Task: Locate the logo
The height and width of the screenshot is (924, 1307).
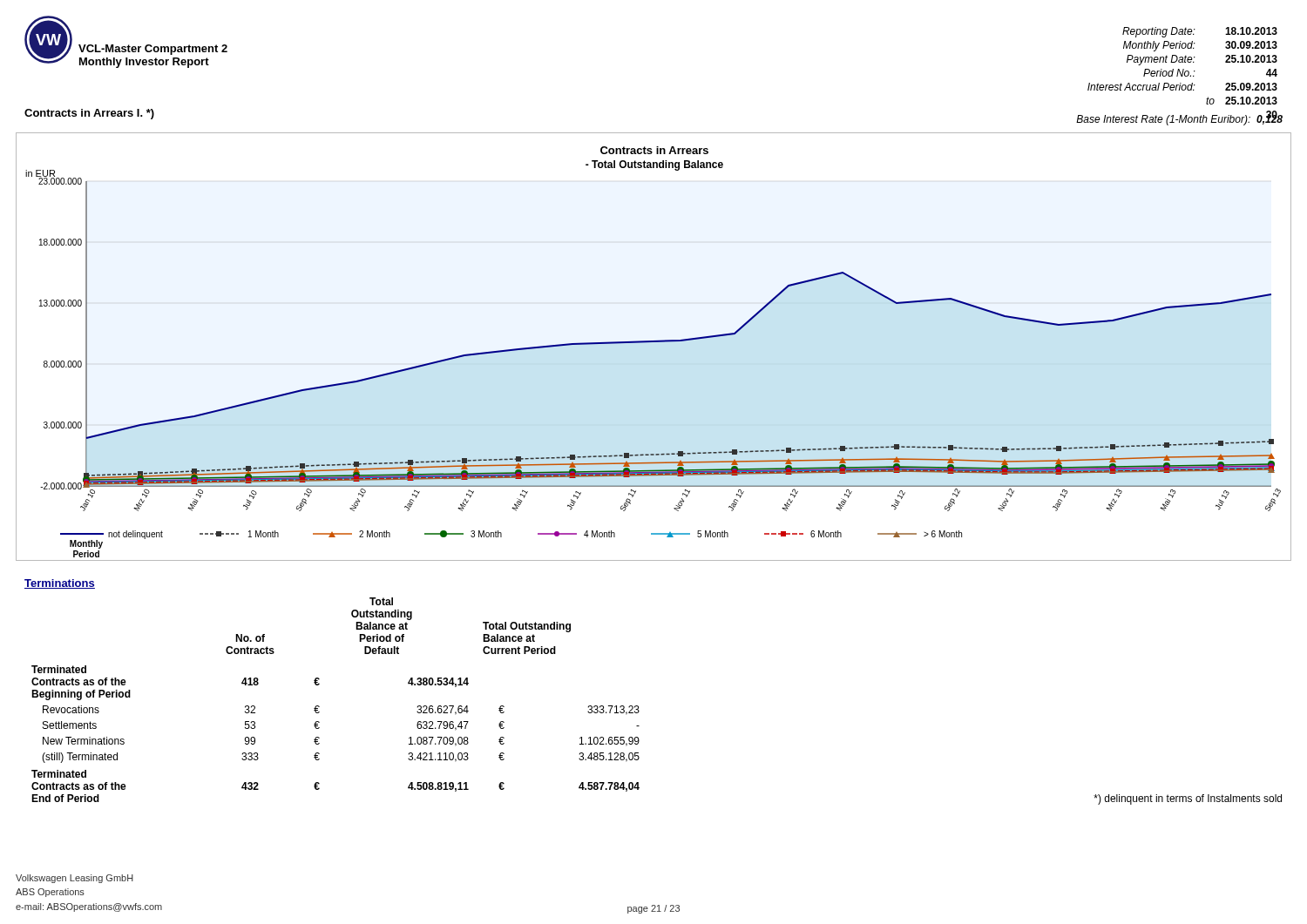Action: pyautogui.click(x=48, y=40)
